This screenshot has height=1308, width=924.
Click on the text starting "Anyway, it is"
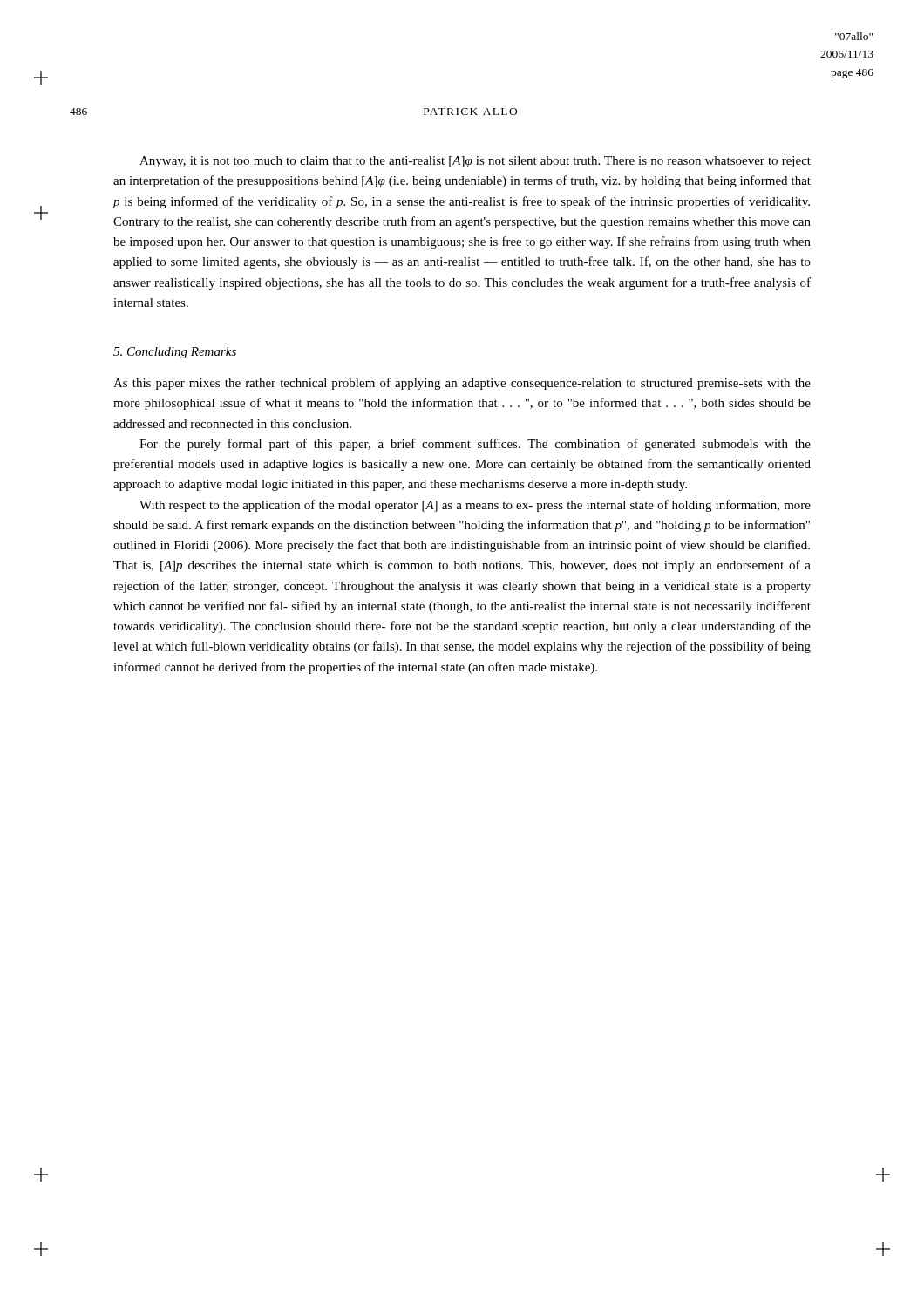coord(462,232)
